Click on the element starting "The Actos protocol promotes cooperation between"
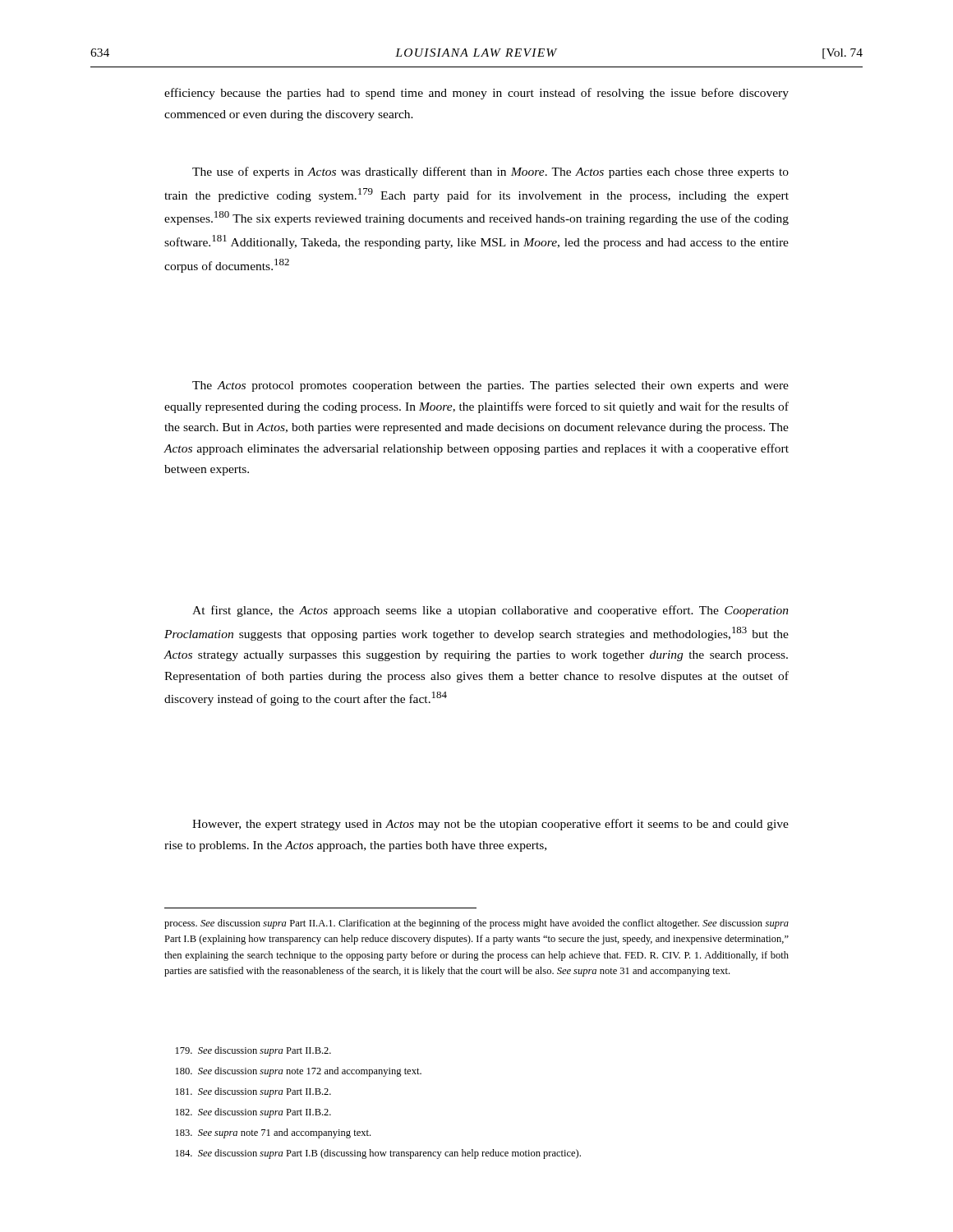Viewport: 953px width, 1232px height. click(476, 427)
